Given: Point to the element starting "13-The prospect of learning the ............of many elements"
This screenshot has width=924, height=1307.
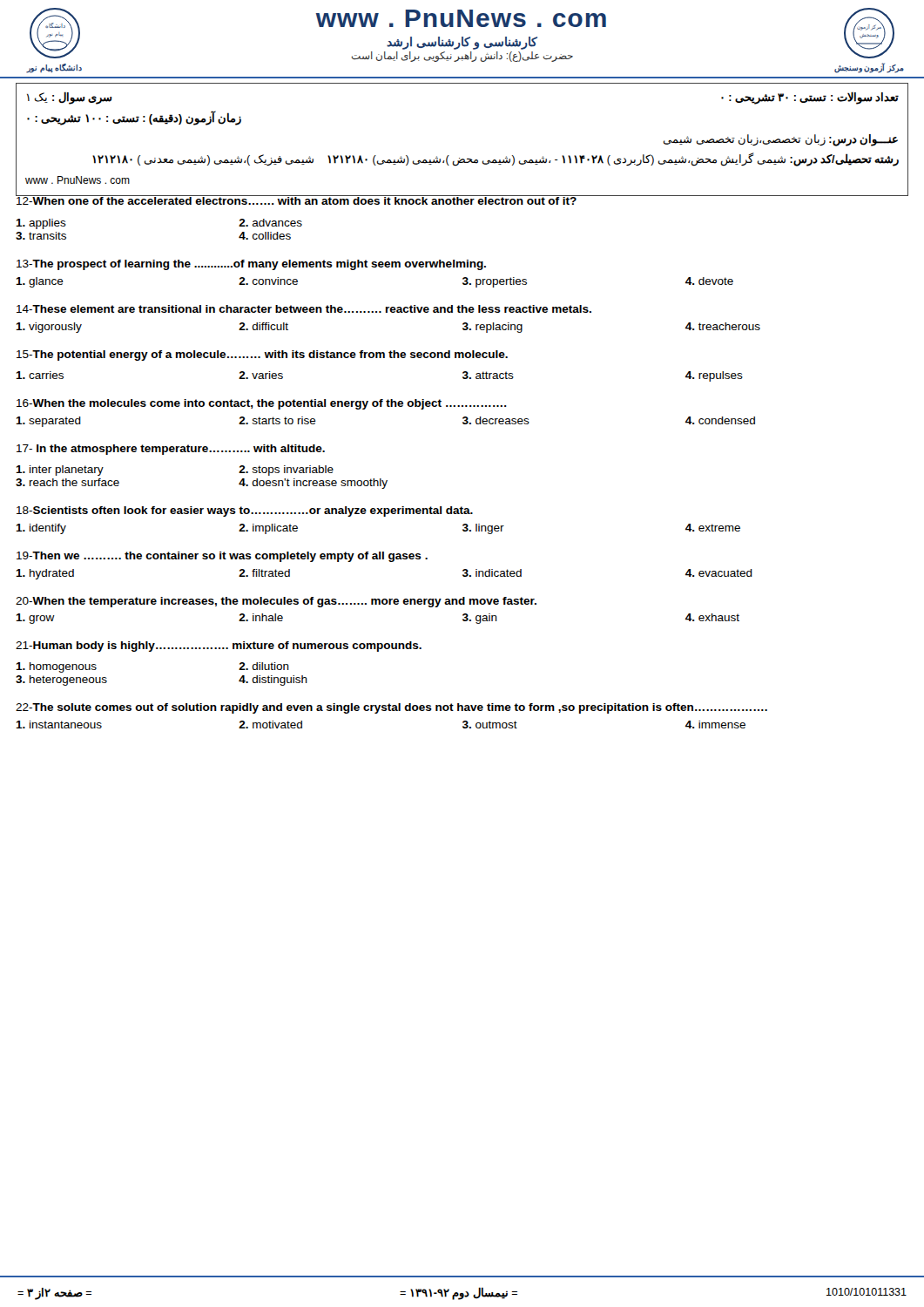Looking at the screenshot, I should (x=462, y=271).
